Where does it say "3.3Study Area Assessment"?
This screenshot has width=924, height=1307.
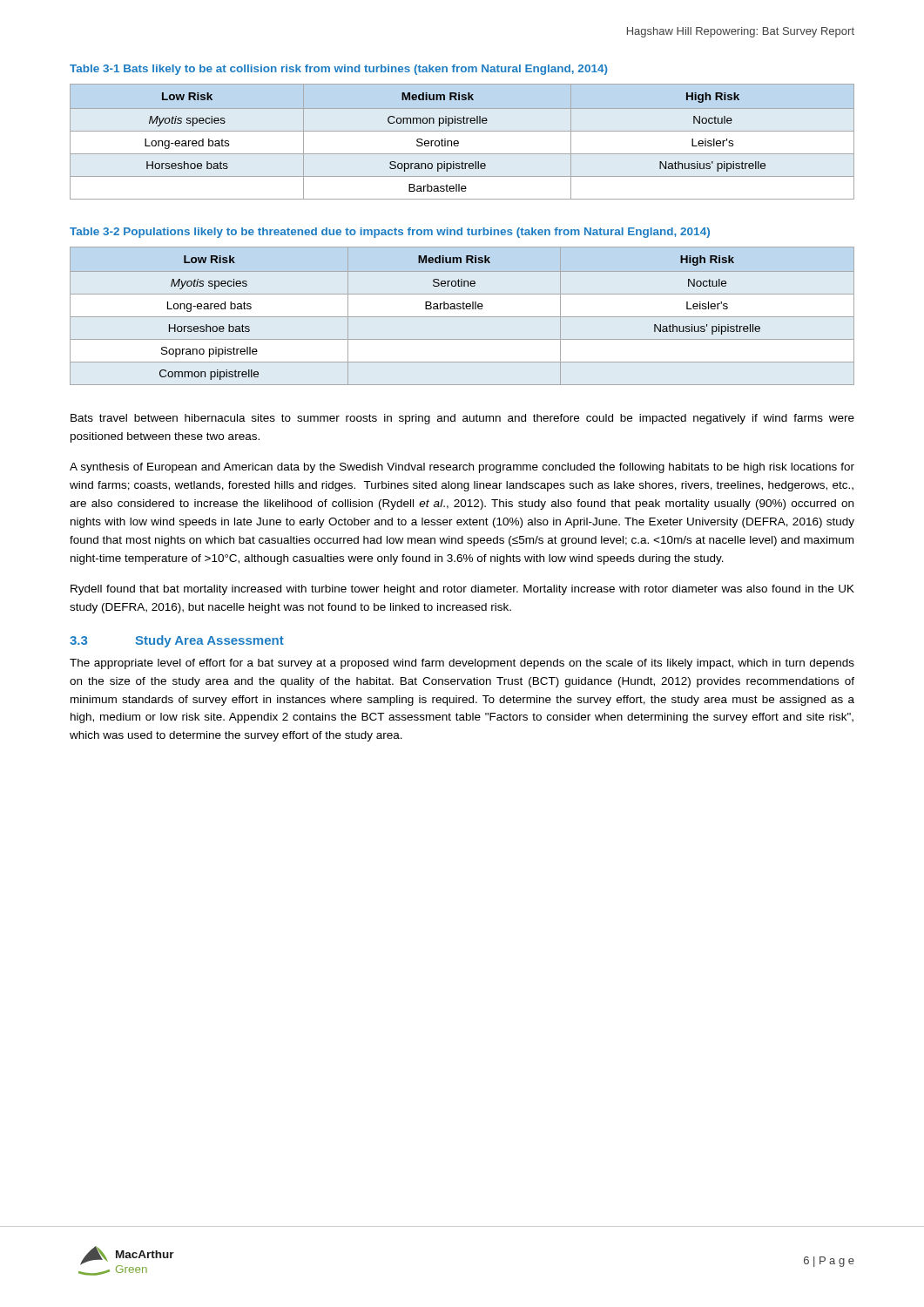pos(177,640)
